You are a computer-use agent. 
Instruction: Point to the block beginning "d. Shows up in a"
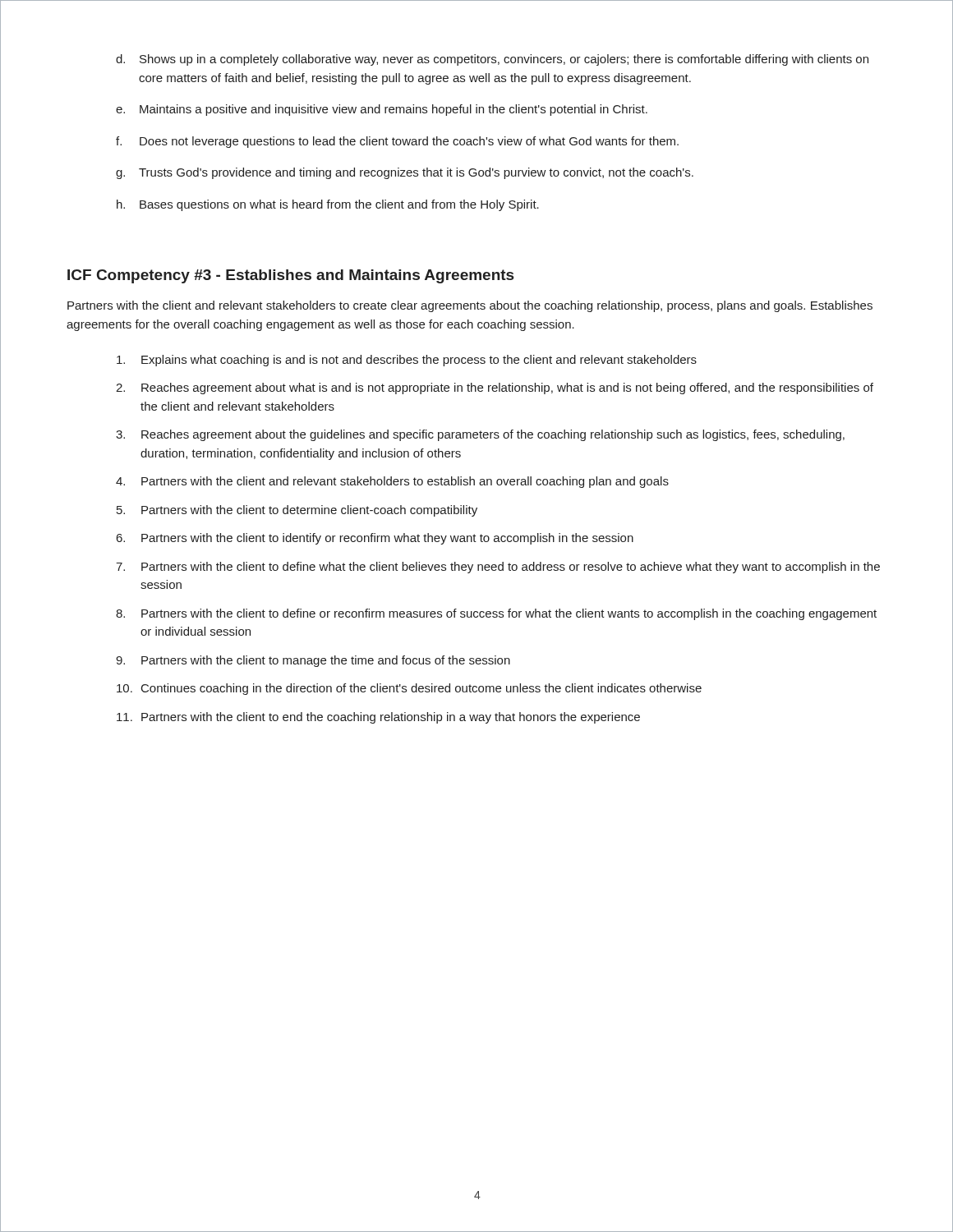pyautogui.click(x=501, y=69)
